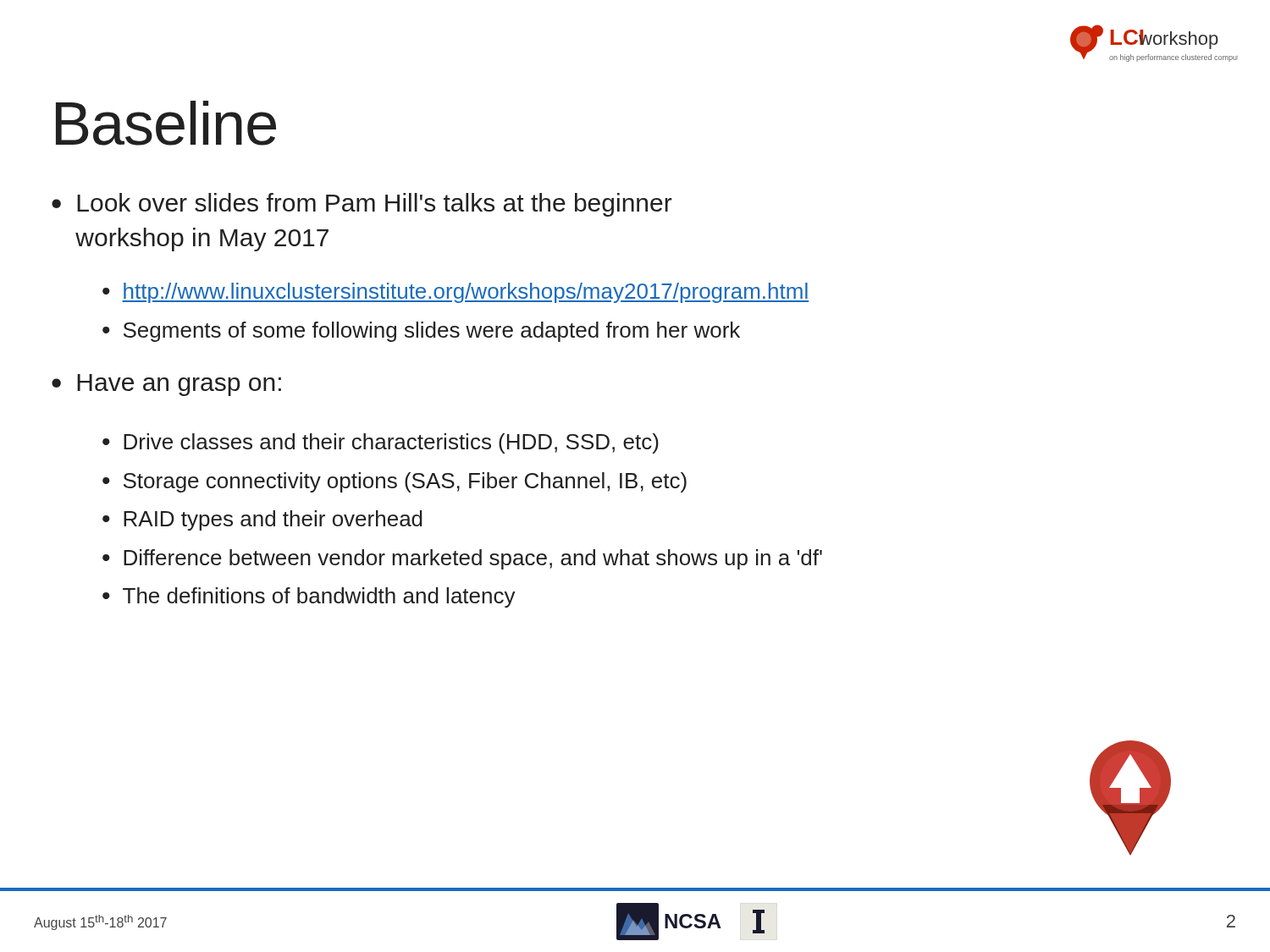Select the list item that says "• Have an grasp on:"
Screen dimensions: 952x1270
click(166, 385)
